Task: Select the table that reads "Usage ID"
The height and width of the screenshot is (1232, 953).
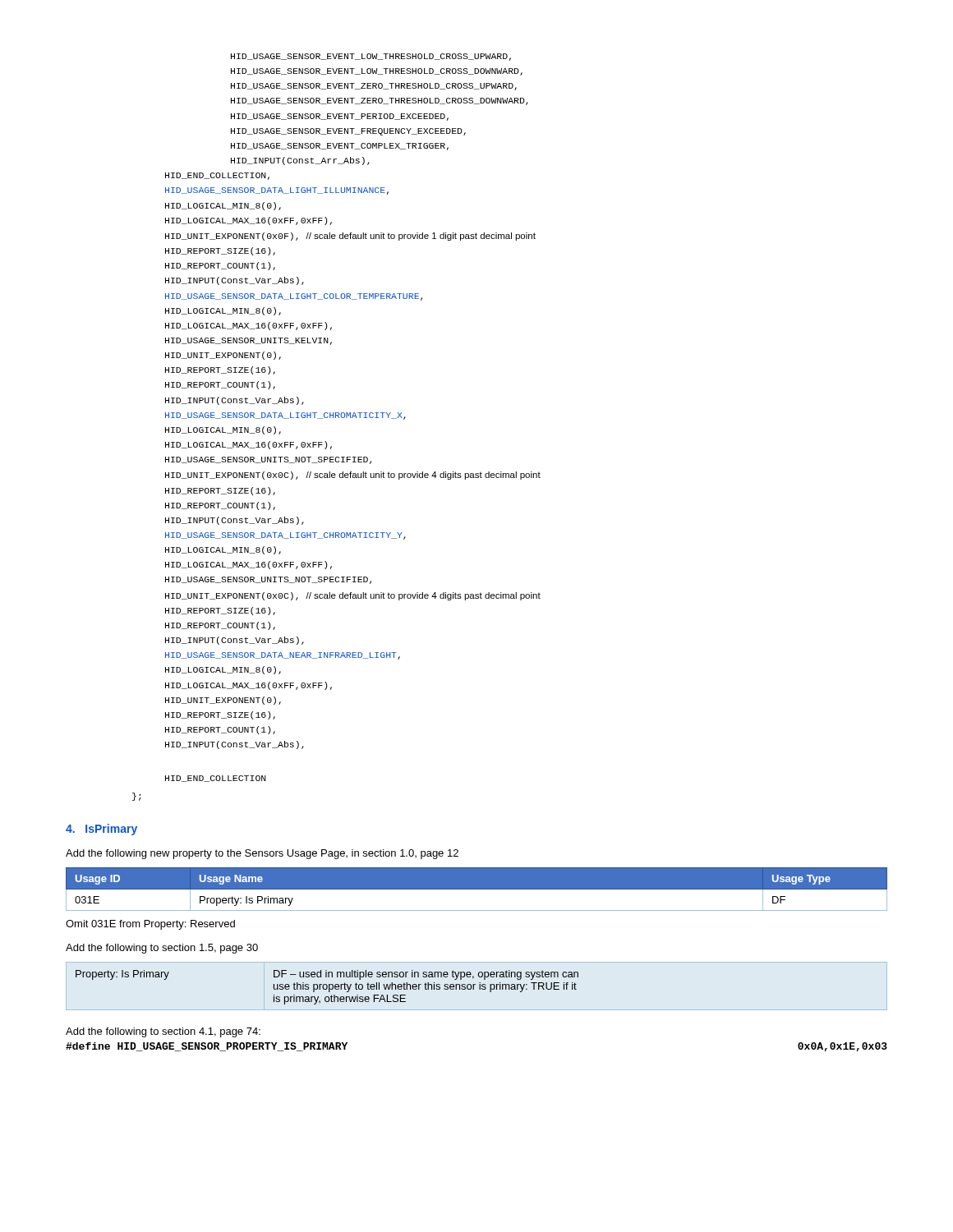Action: tap(476, 889)
